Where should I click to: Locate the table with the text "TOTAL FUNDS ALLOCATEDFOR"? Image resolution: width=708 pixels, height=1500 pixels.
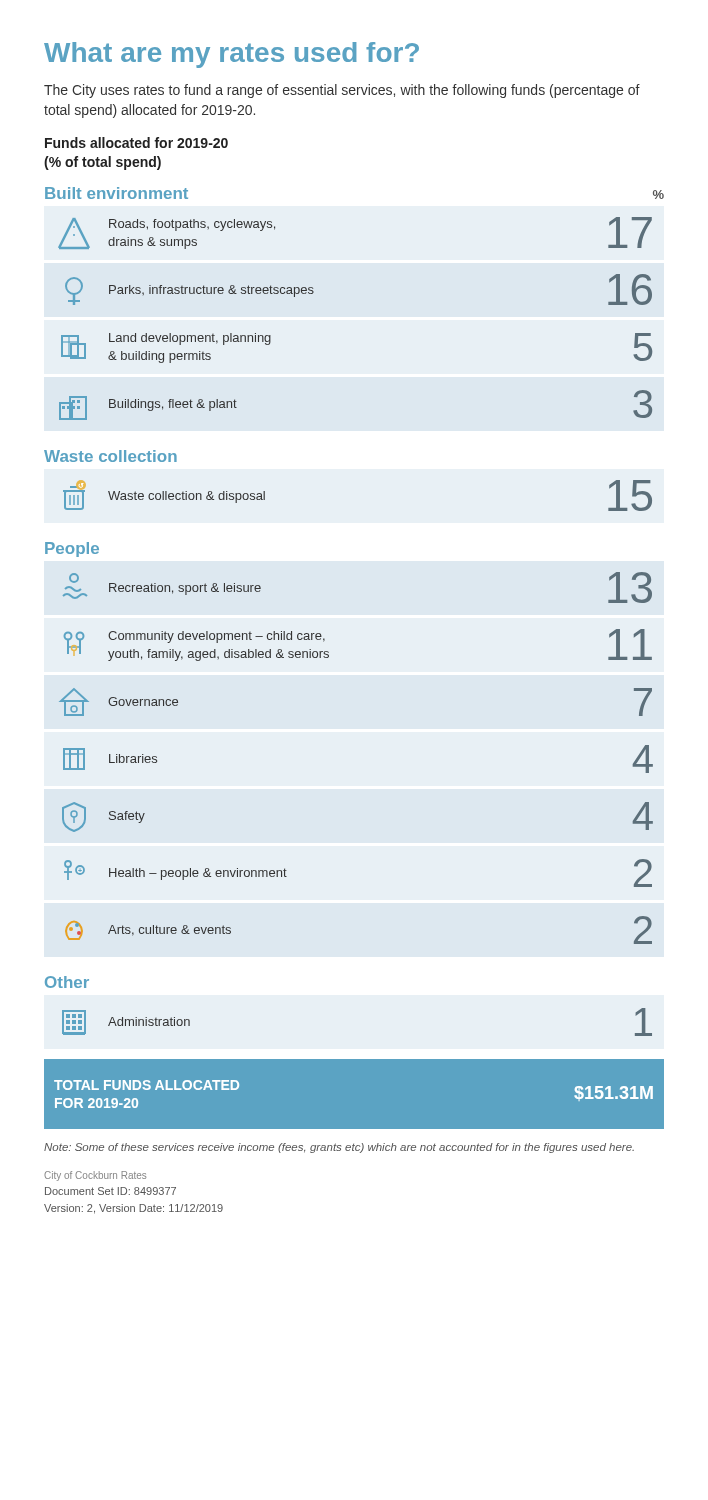(354, 1094)
